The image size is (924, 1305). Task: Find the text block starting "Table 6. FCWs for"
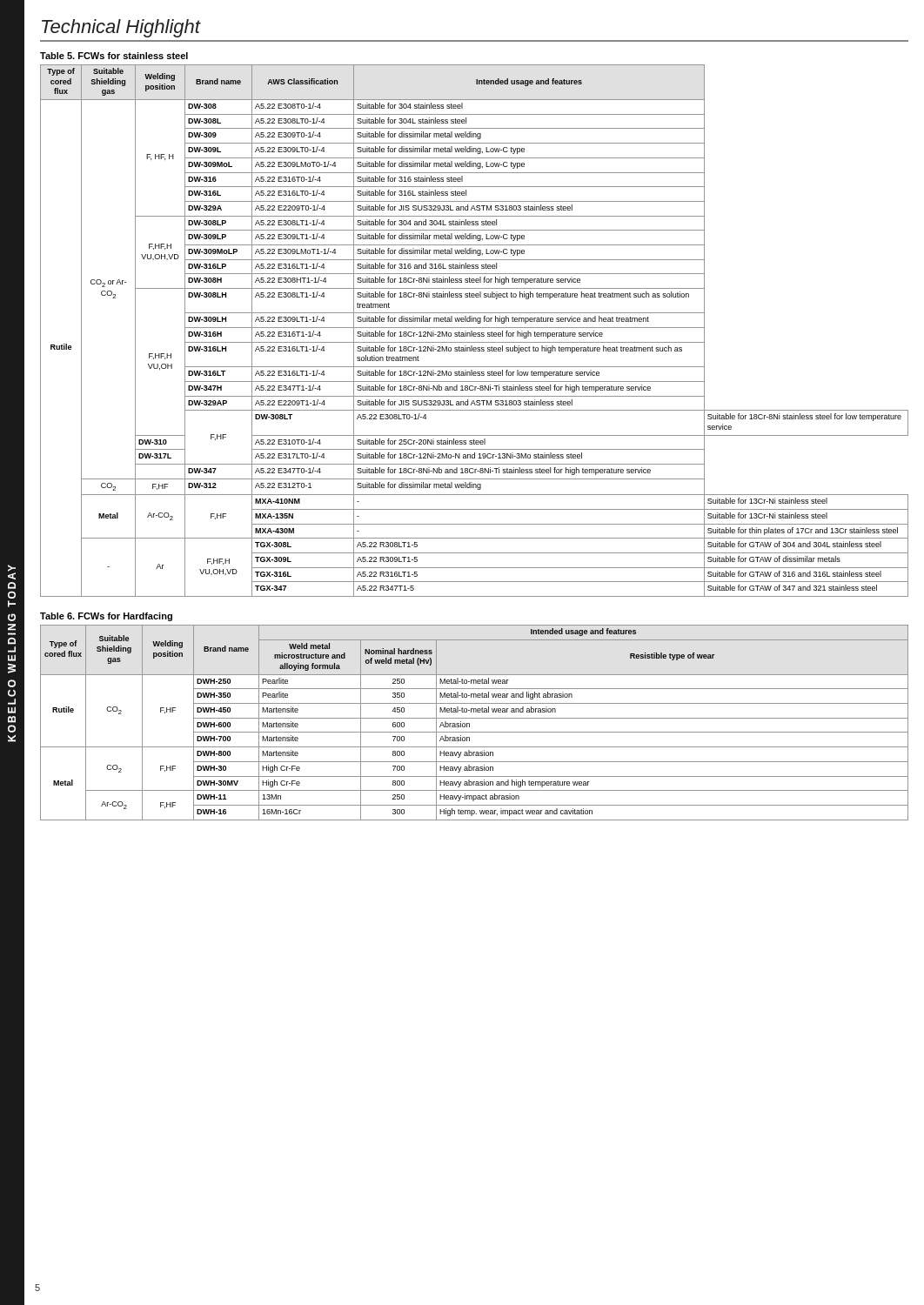tap(106, 616)
